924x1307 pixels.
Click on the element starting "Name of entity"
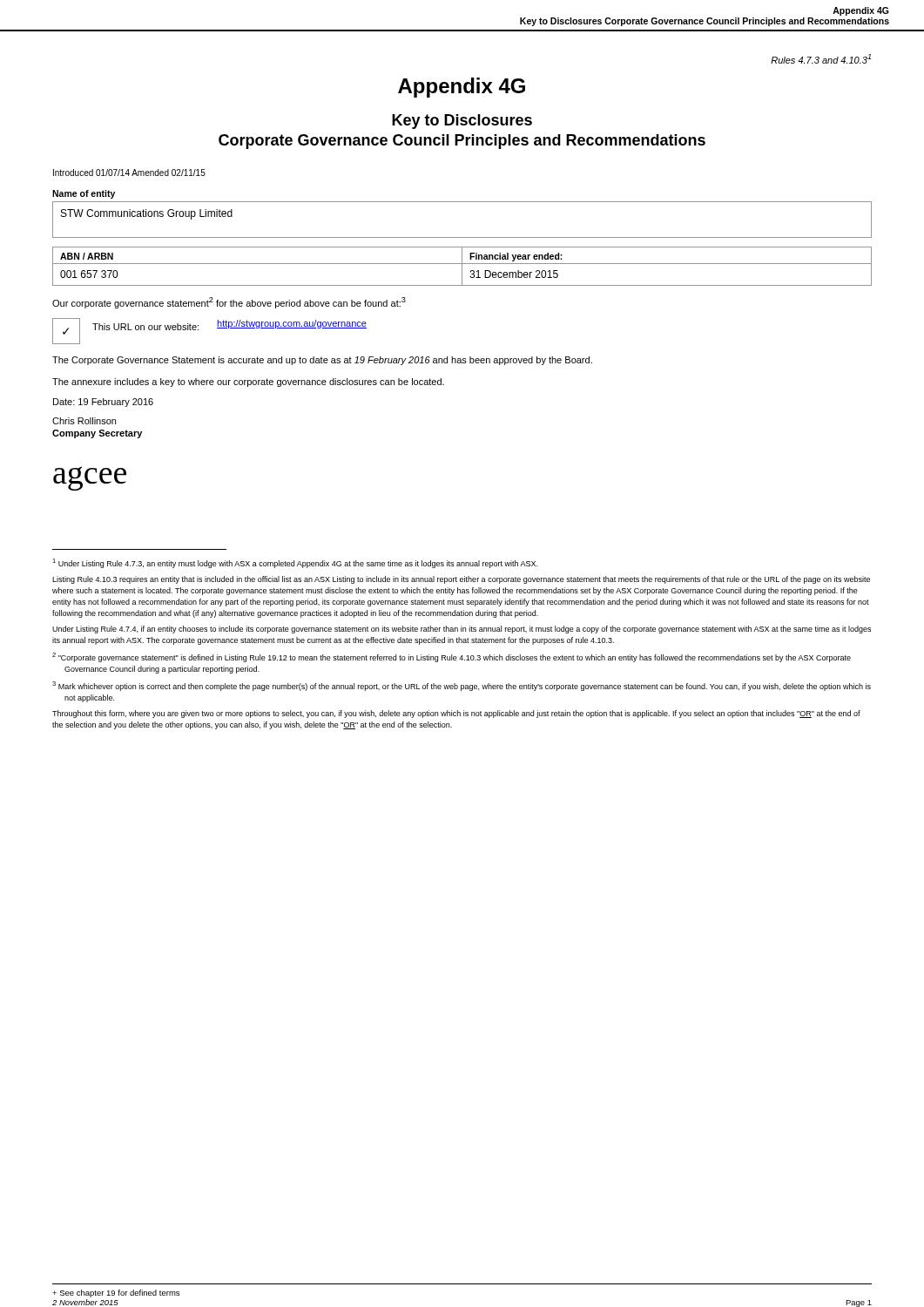tap(84, 194)
